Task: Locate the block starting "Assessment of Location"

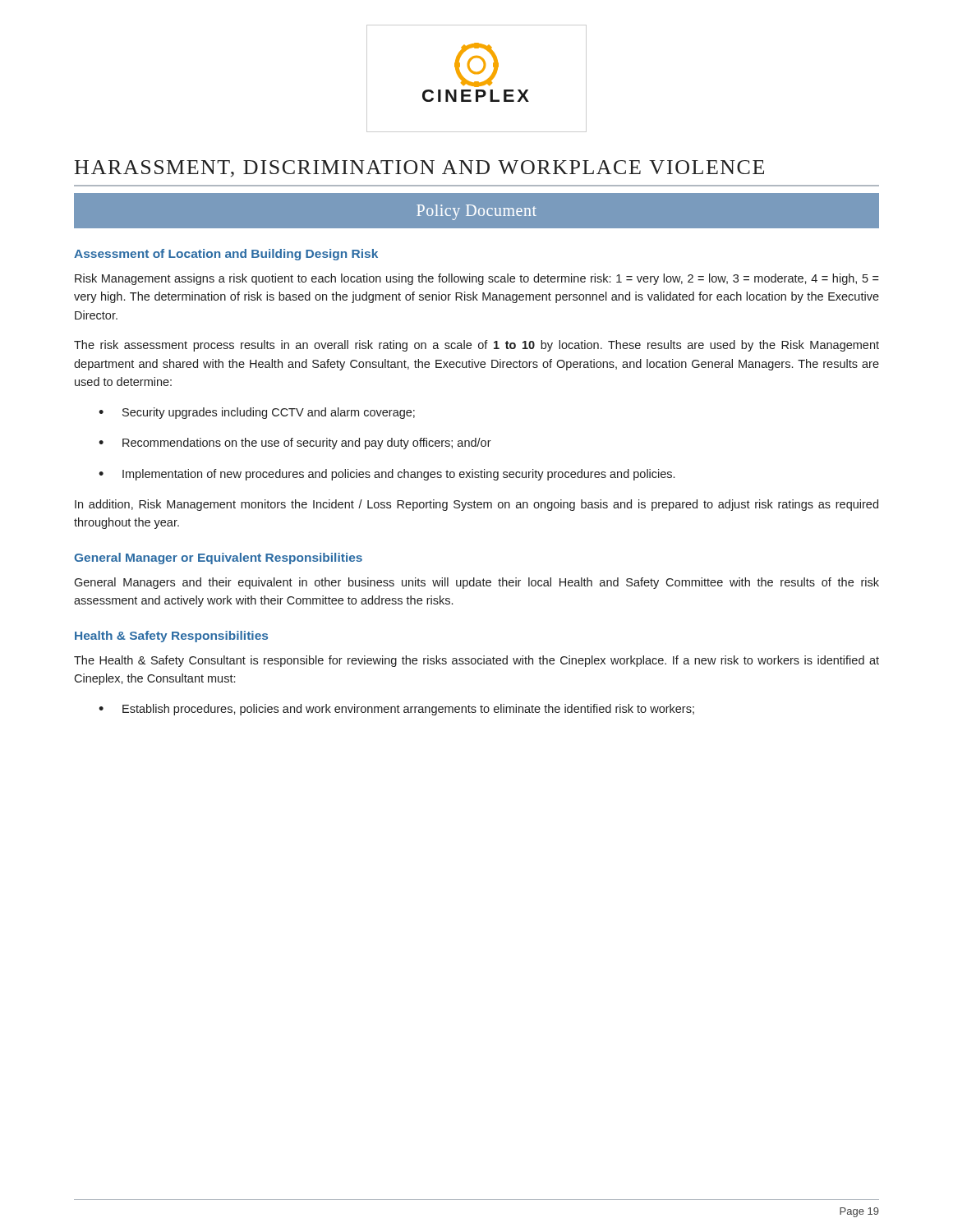Action: tap(226, 253)
